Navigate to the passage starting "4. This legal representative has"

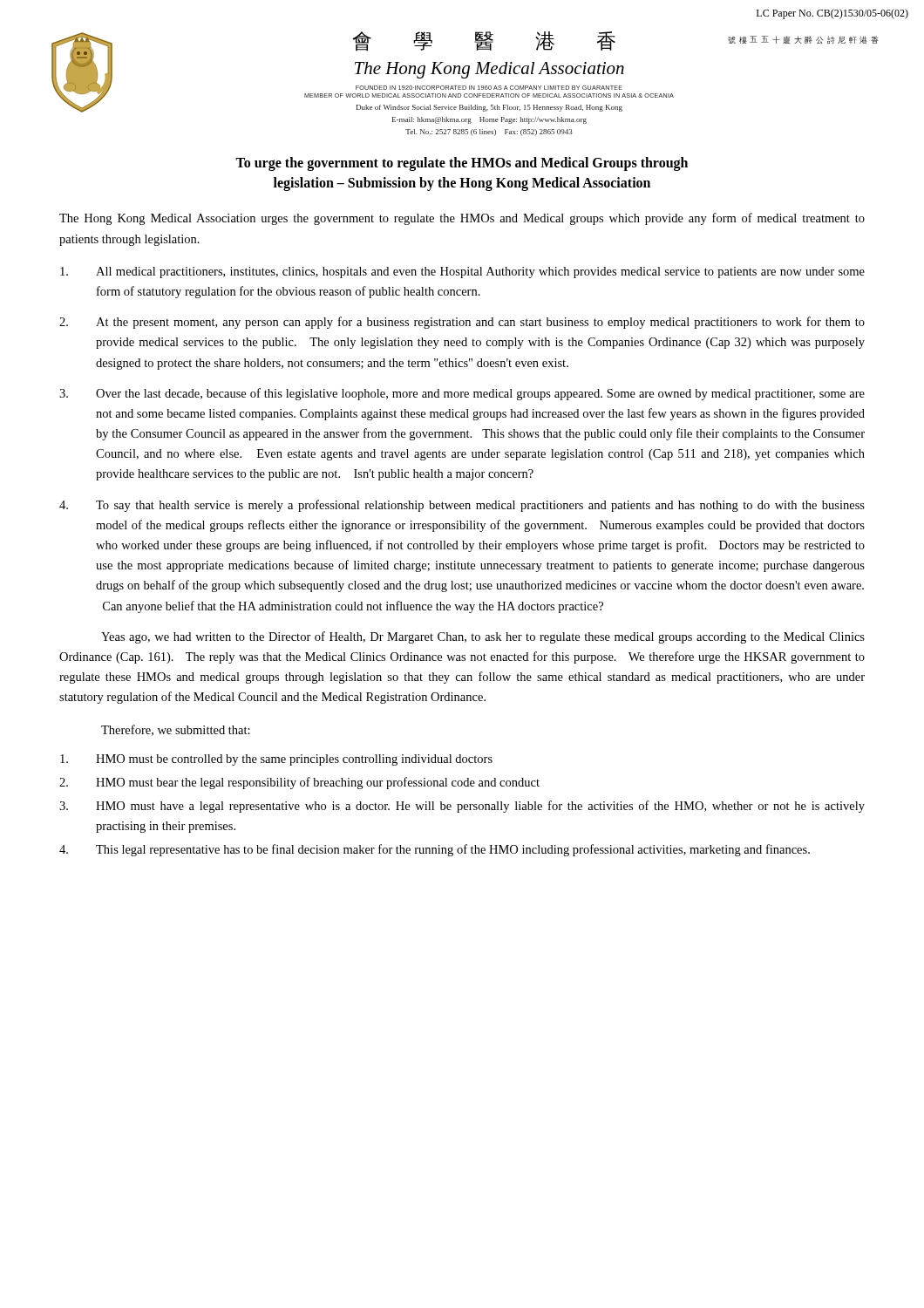point(462,850)
